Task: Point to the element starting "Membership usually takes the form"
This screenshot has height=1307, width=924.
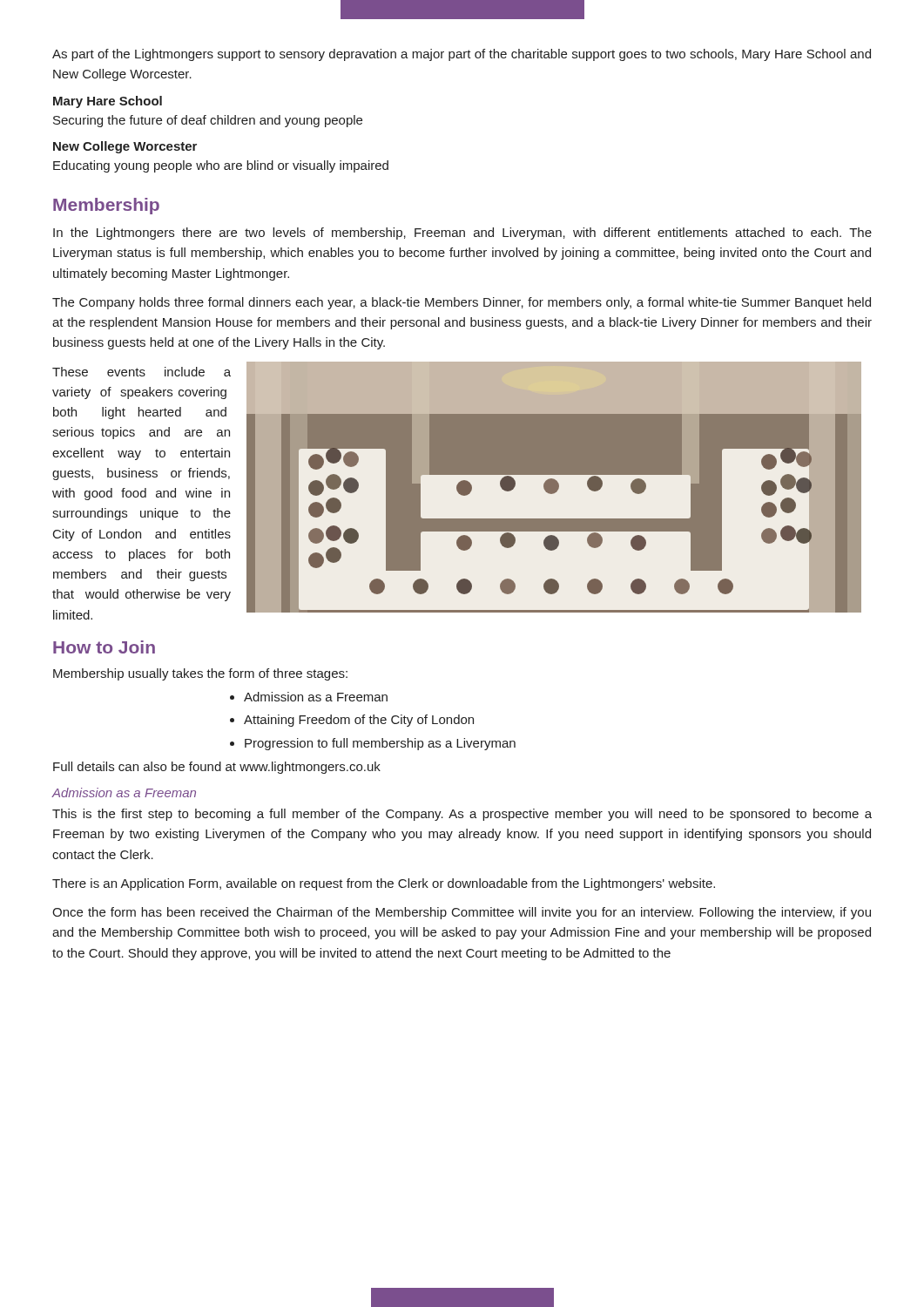Action: (200, 674)
